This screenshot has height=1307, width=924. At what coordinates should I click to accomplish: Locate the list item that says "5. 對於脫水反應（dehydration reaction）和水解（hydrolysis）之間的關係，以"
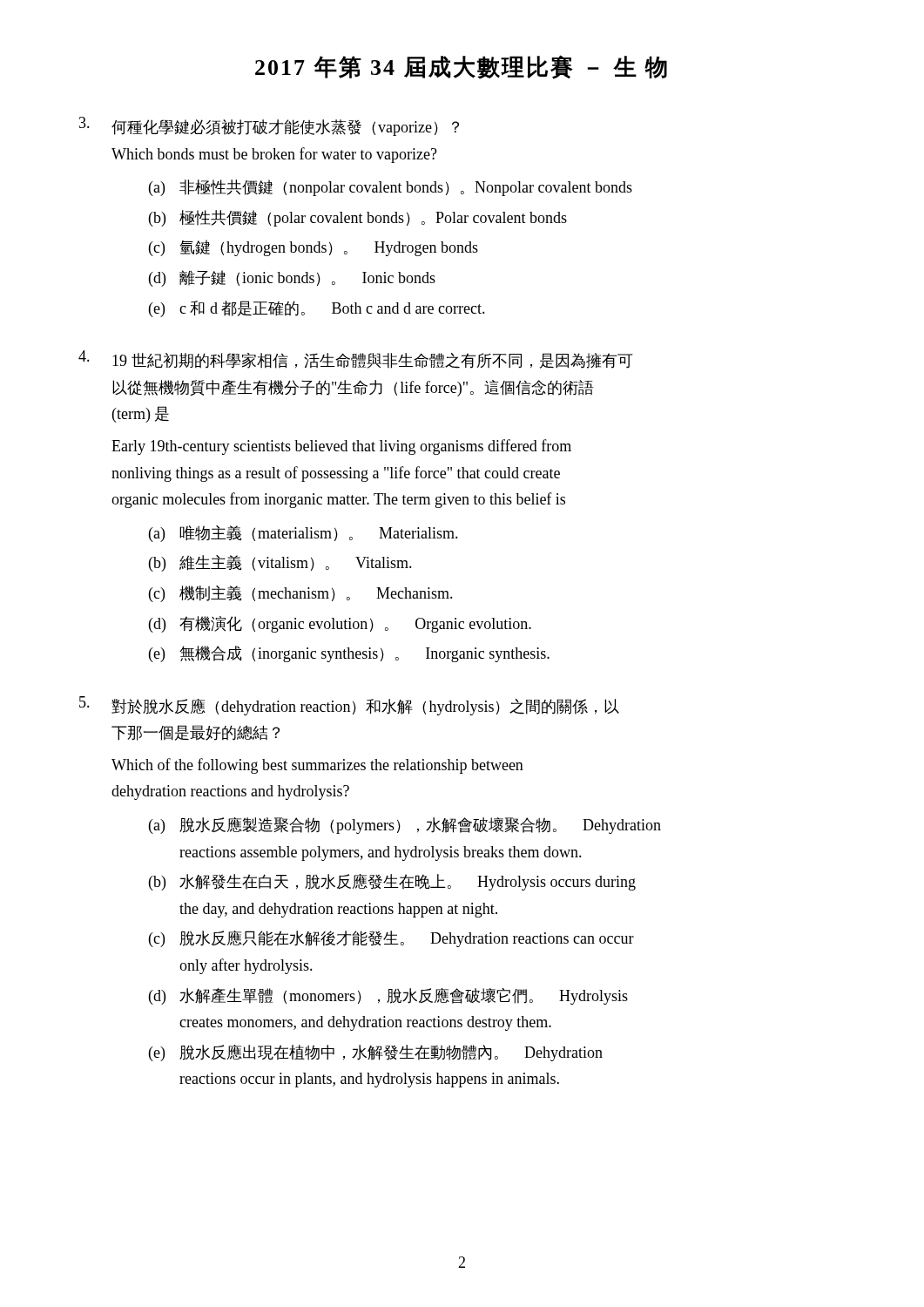349,706
